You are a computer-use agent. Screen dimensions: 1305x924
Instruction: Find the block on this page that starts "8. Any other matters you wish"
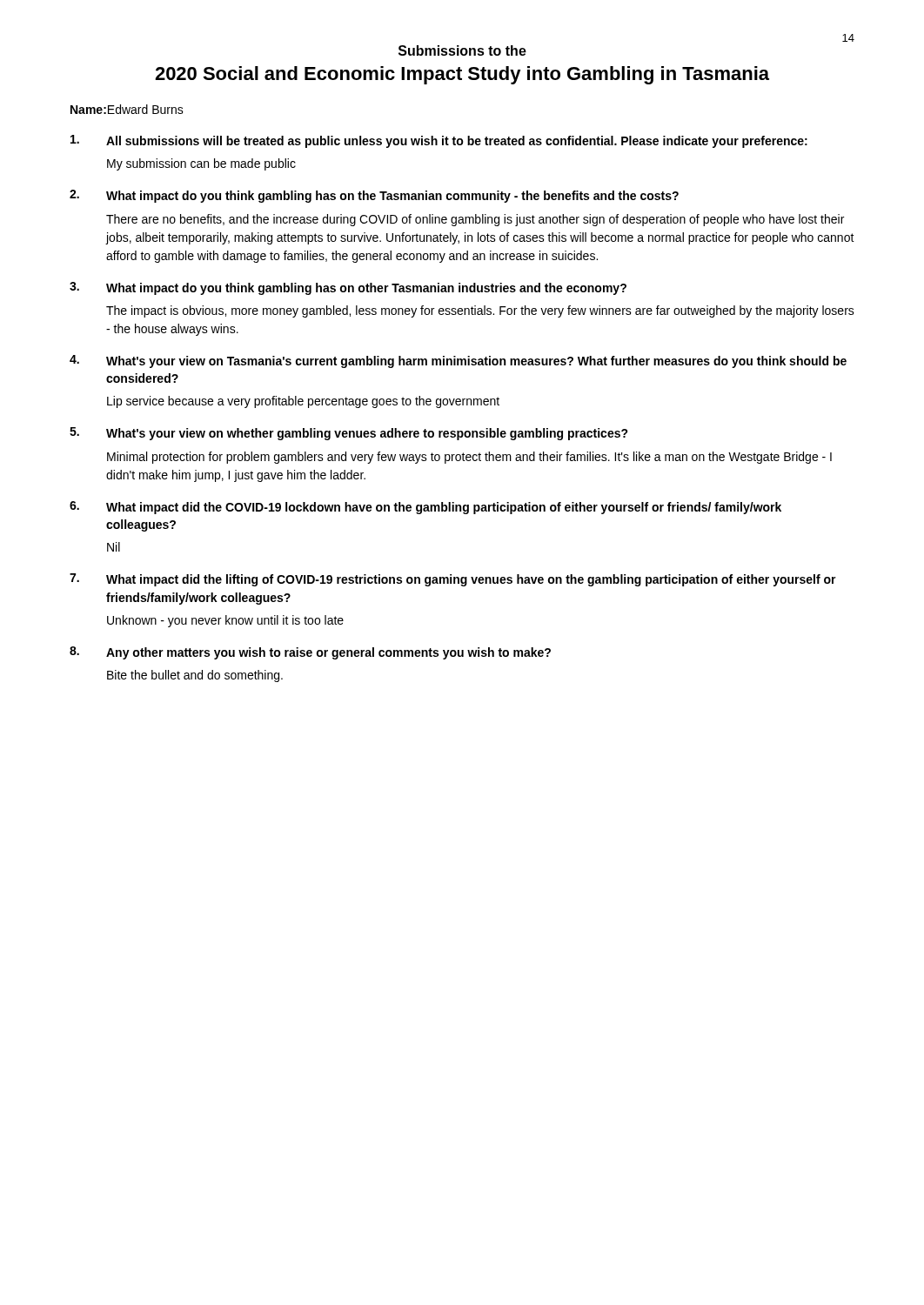click(462, 664)
